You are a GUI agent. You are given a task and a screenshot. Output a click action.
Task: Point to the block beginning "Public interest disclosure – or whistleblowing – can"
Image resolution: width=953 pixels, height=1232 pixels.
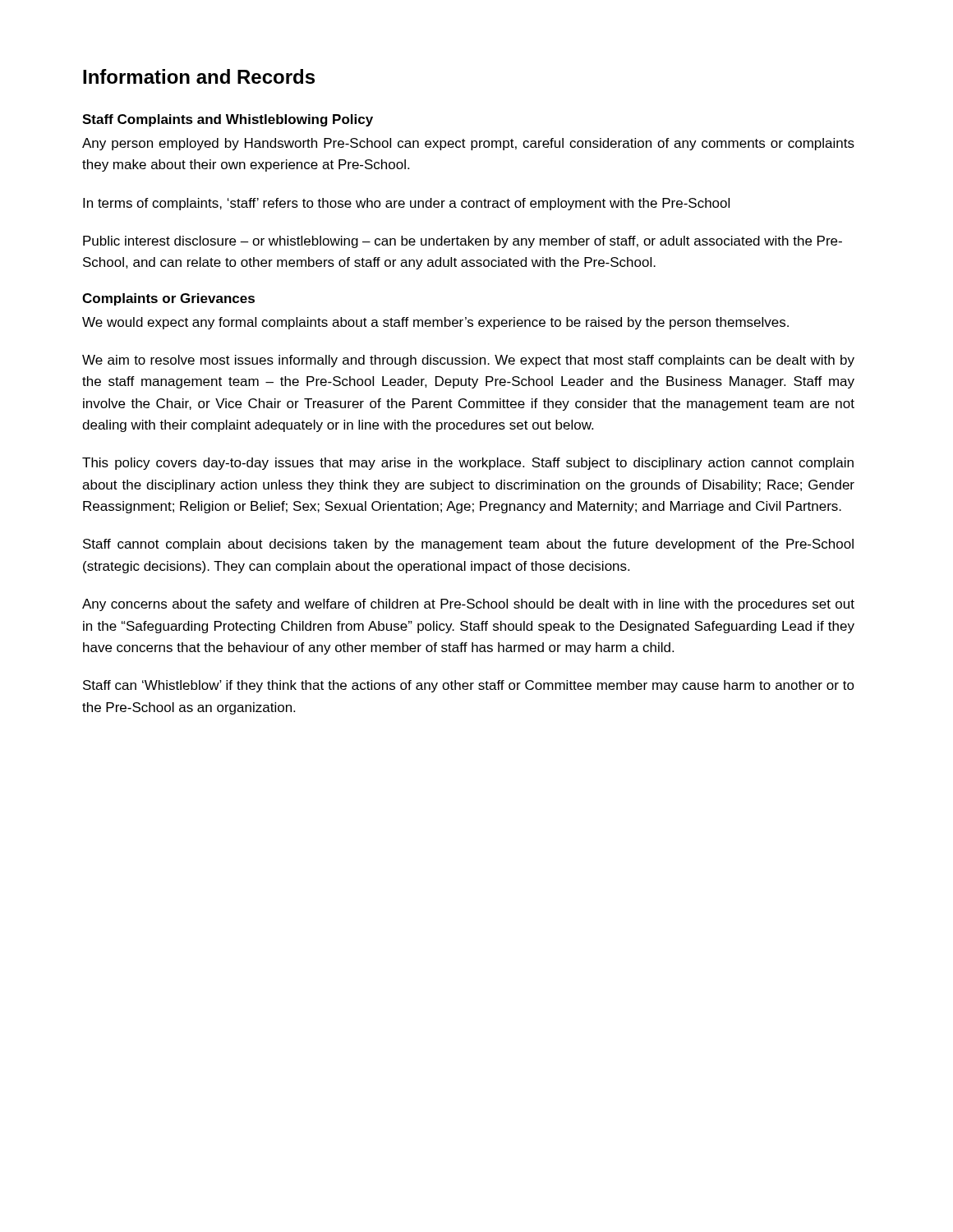pos(462,252)
